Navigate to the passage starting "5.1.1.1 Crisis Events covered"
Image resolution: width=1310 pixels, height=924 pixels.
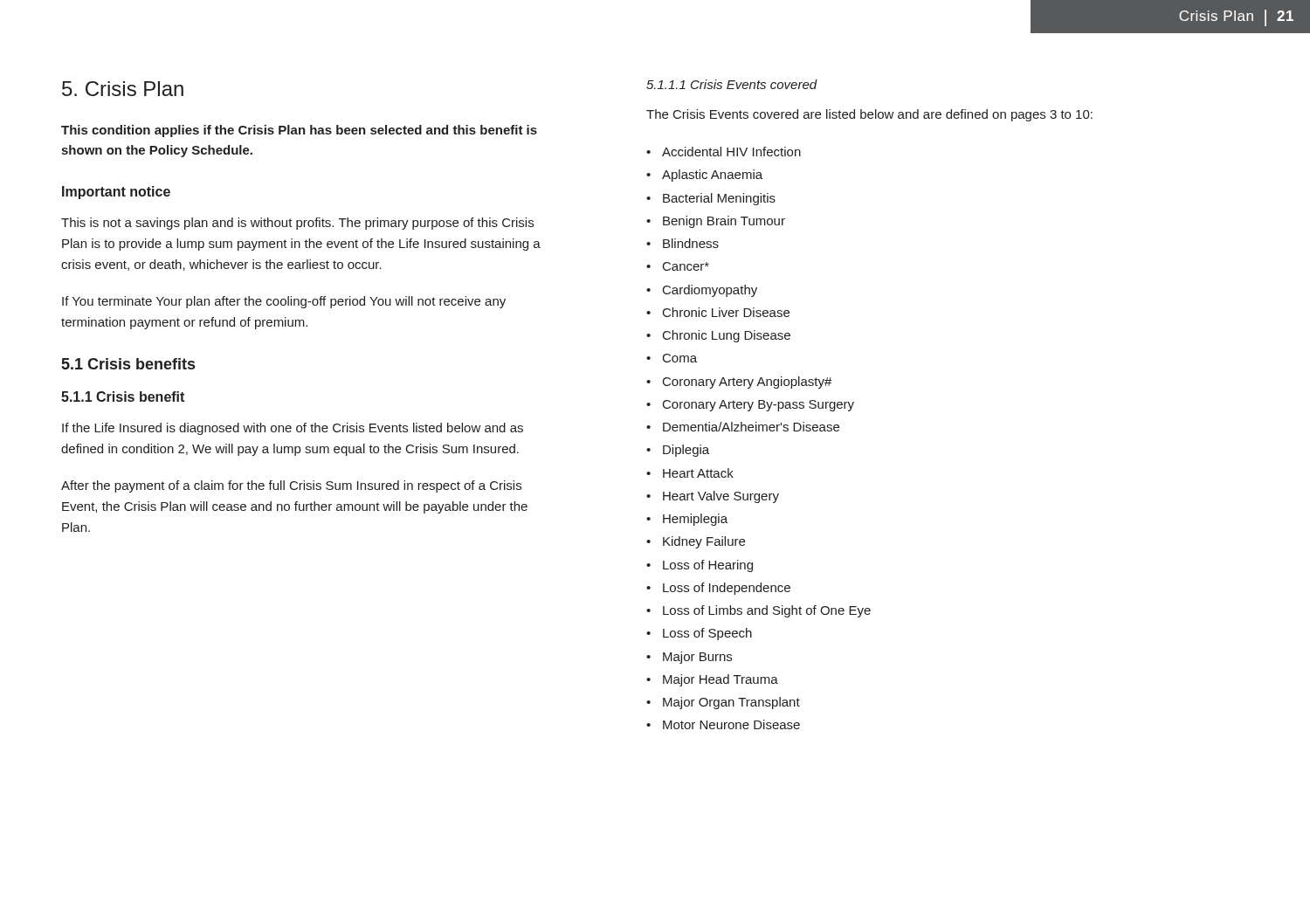click(x=732, y=84)
